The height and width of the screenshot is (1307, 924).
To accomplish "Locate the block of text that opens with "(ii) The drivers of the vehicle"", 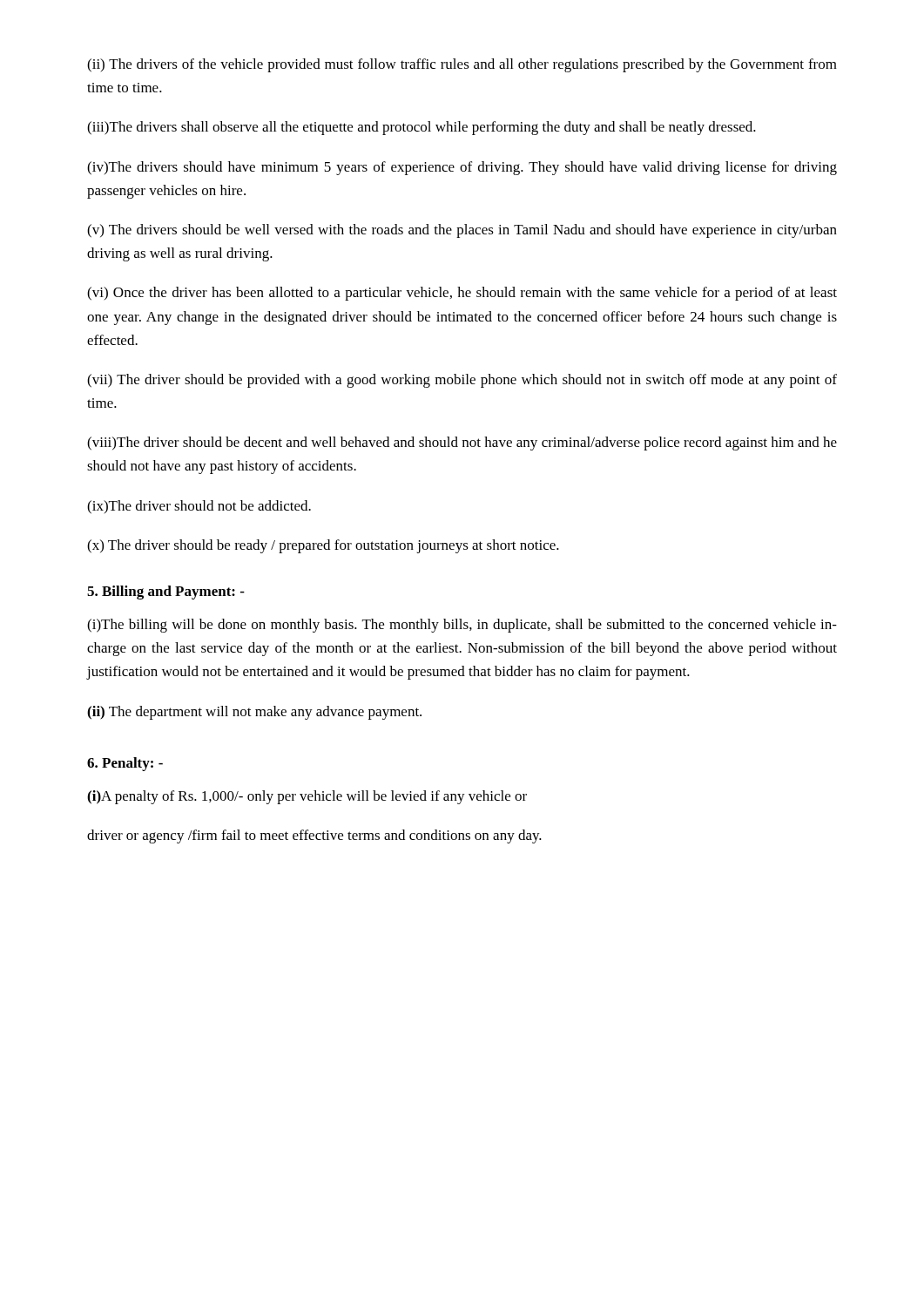I will (462, 76).
